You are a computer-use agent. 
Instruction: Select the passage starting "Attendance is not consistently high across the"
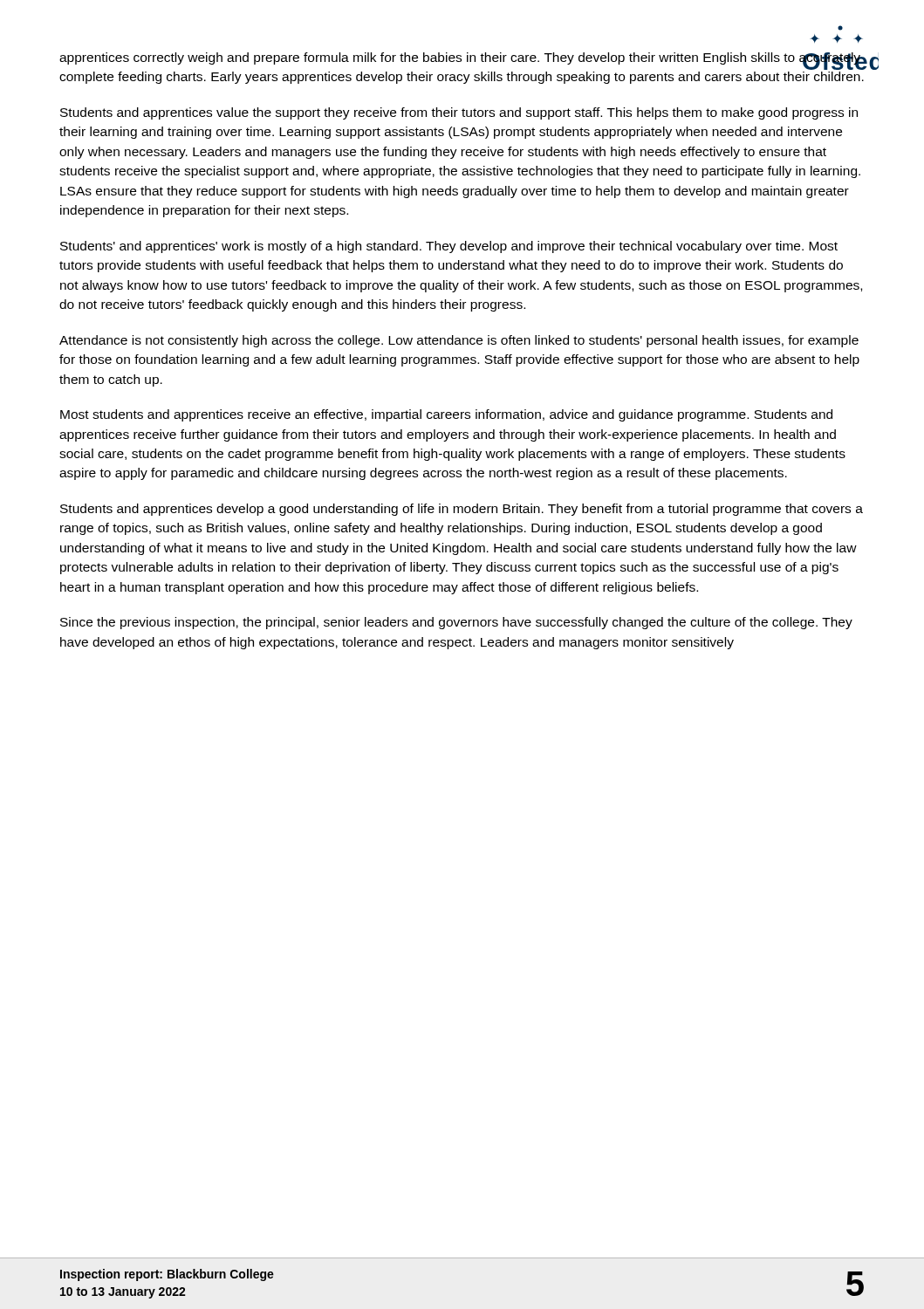(x=459, y=359)
